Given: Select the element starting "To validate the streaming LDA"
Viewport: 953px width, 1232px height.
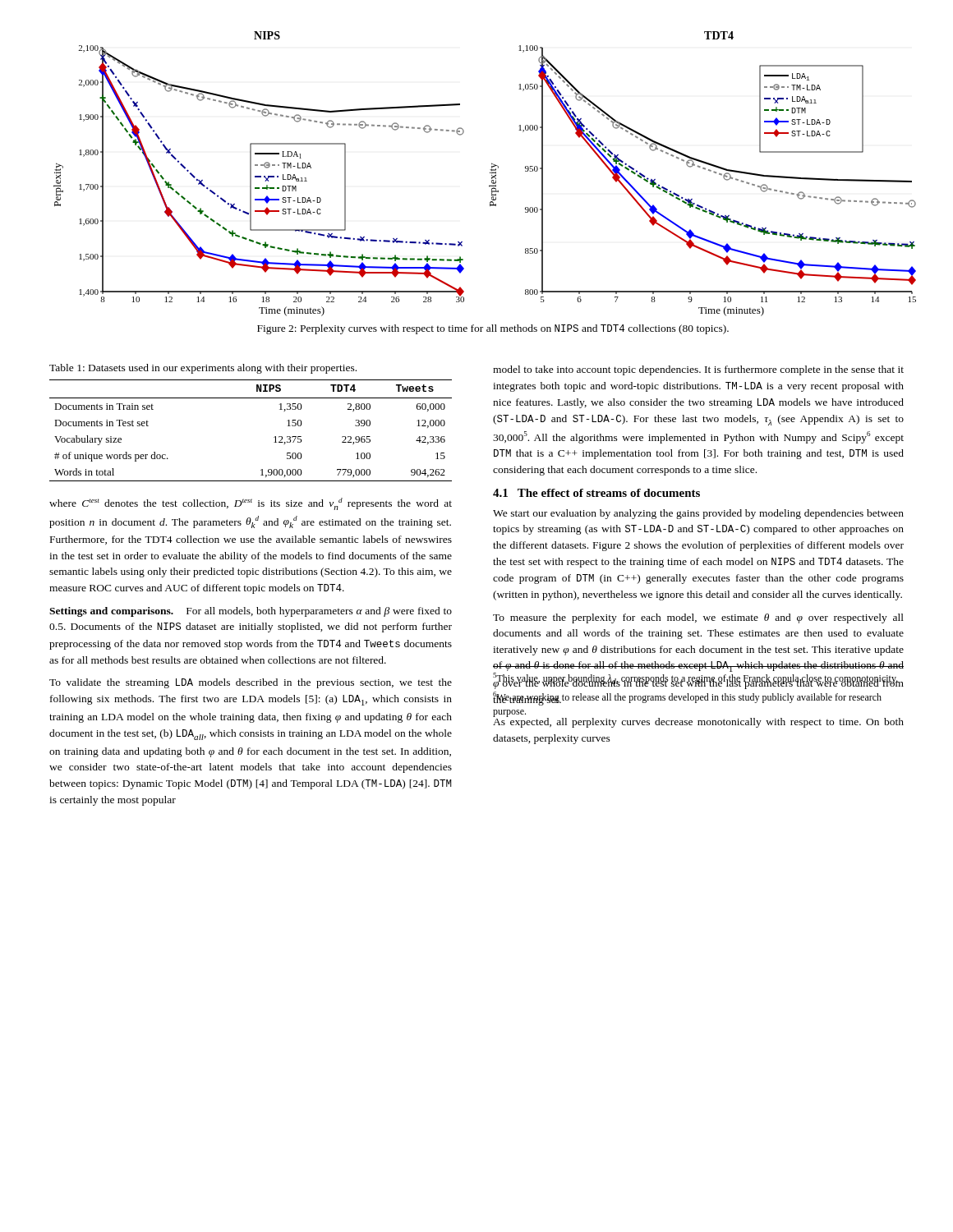Looking at the screenshot, I should click(x=251, y=741).
